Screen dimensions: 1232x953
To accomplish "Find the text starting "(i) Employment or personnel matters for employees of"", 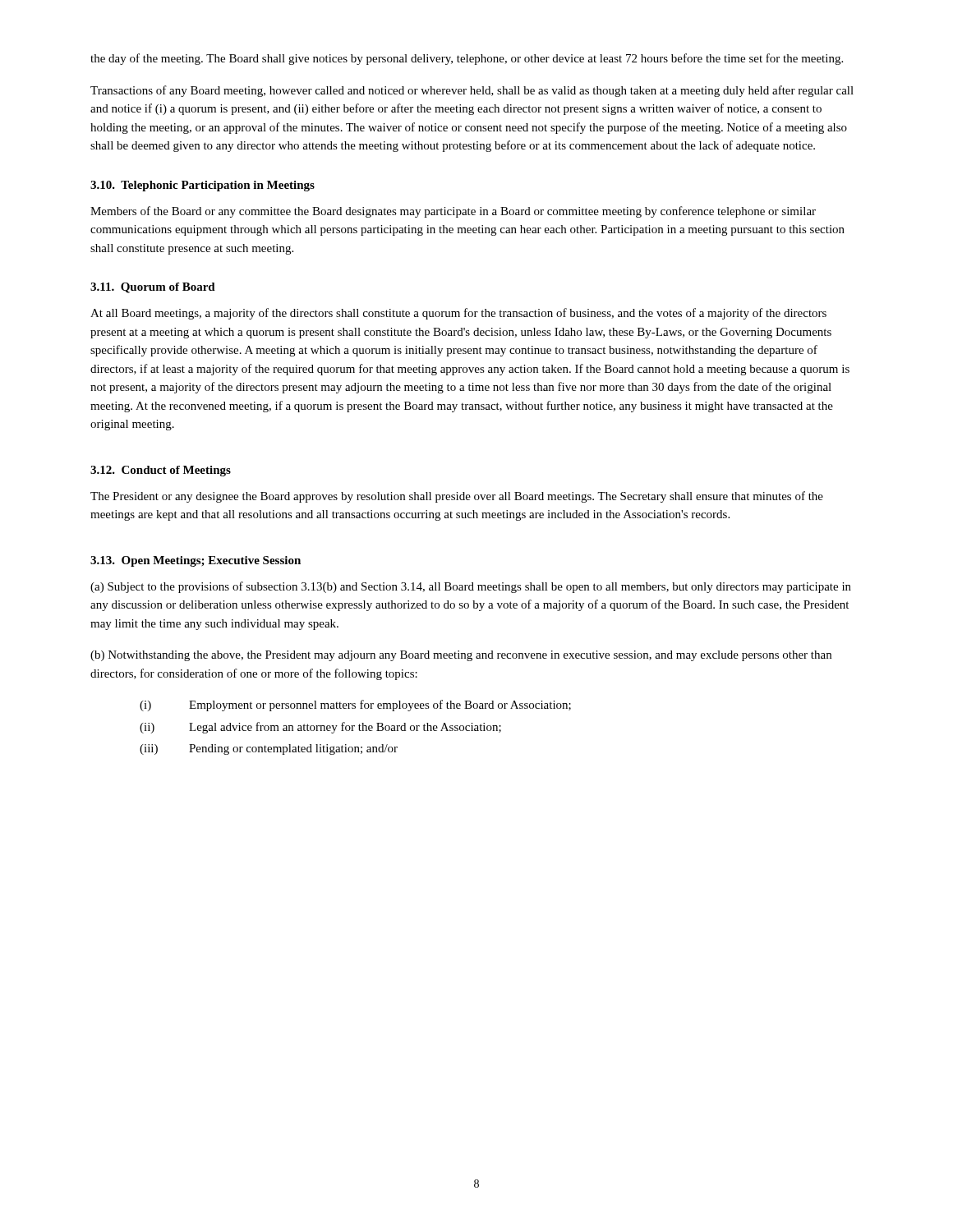I will 501,705.
